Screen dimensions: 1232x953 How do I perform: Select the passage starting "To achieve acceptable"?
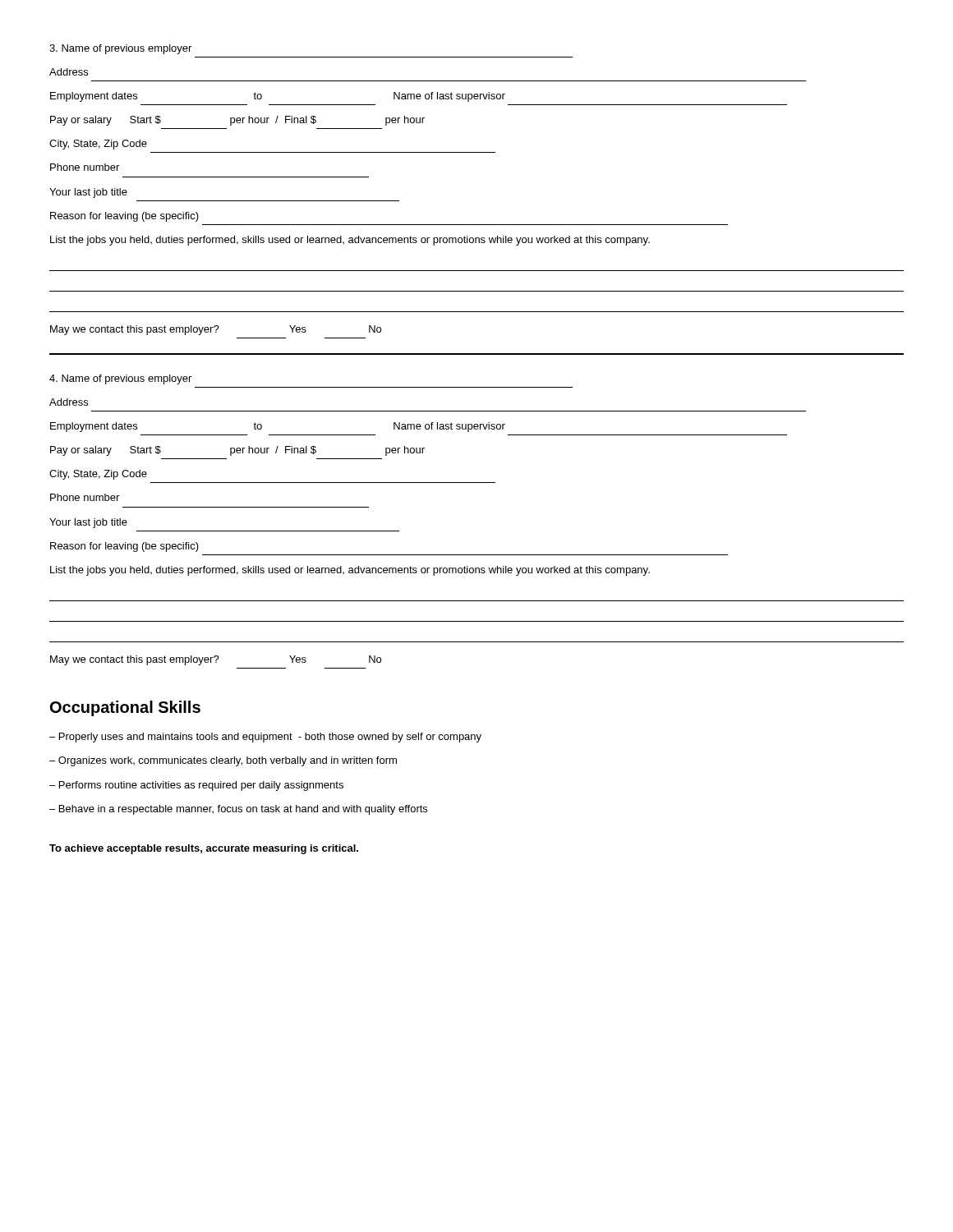[x=204, y=848]
